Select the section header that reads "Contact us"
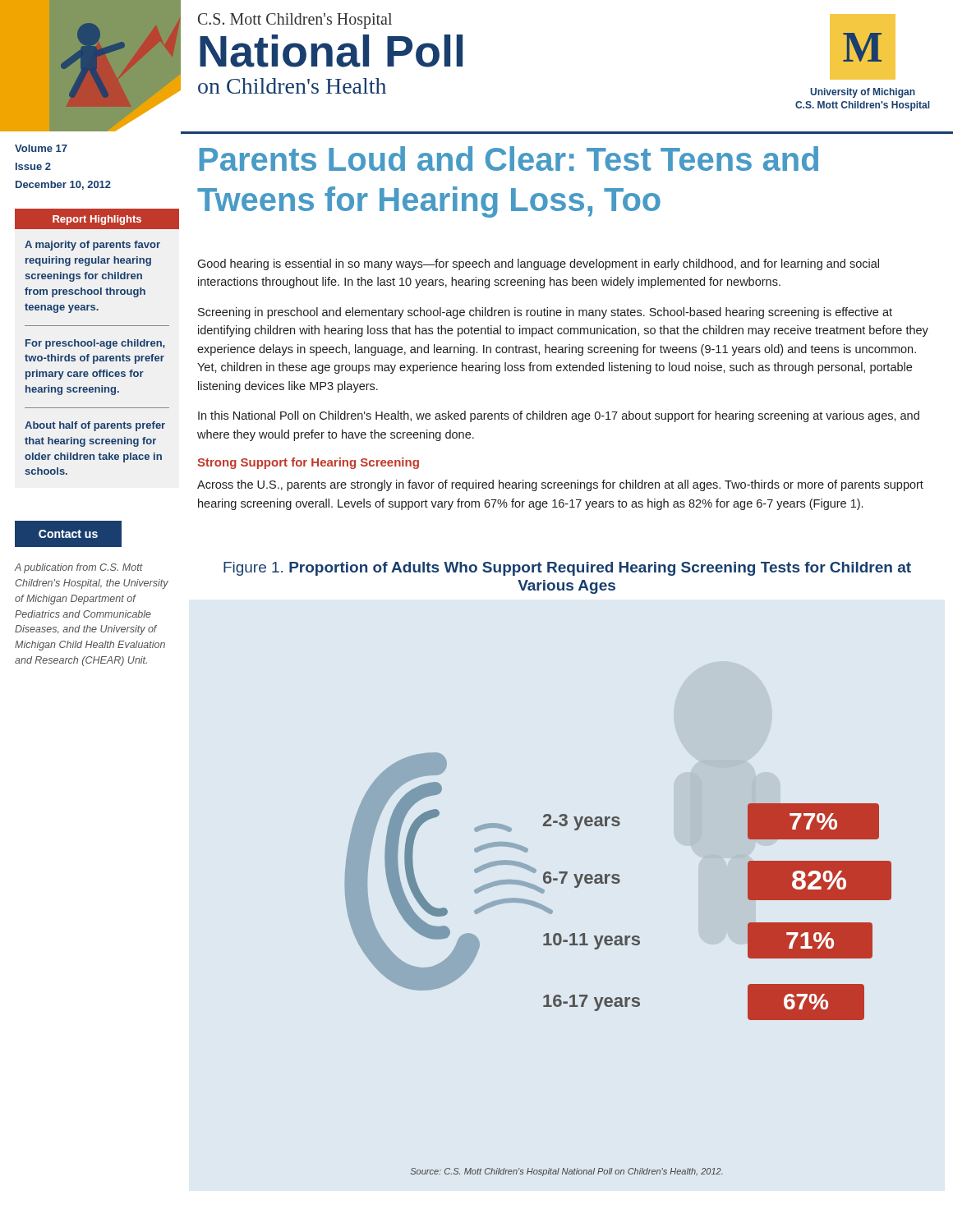 pos(68,534)
